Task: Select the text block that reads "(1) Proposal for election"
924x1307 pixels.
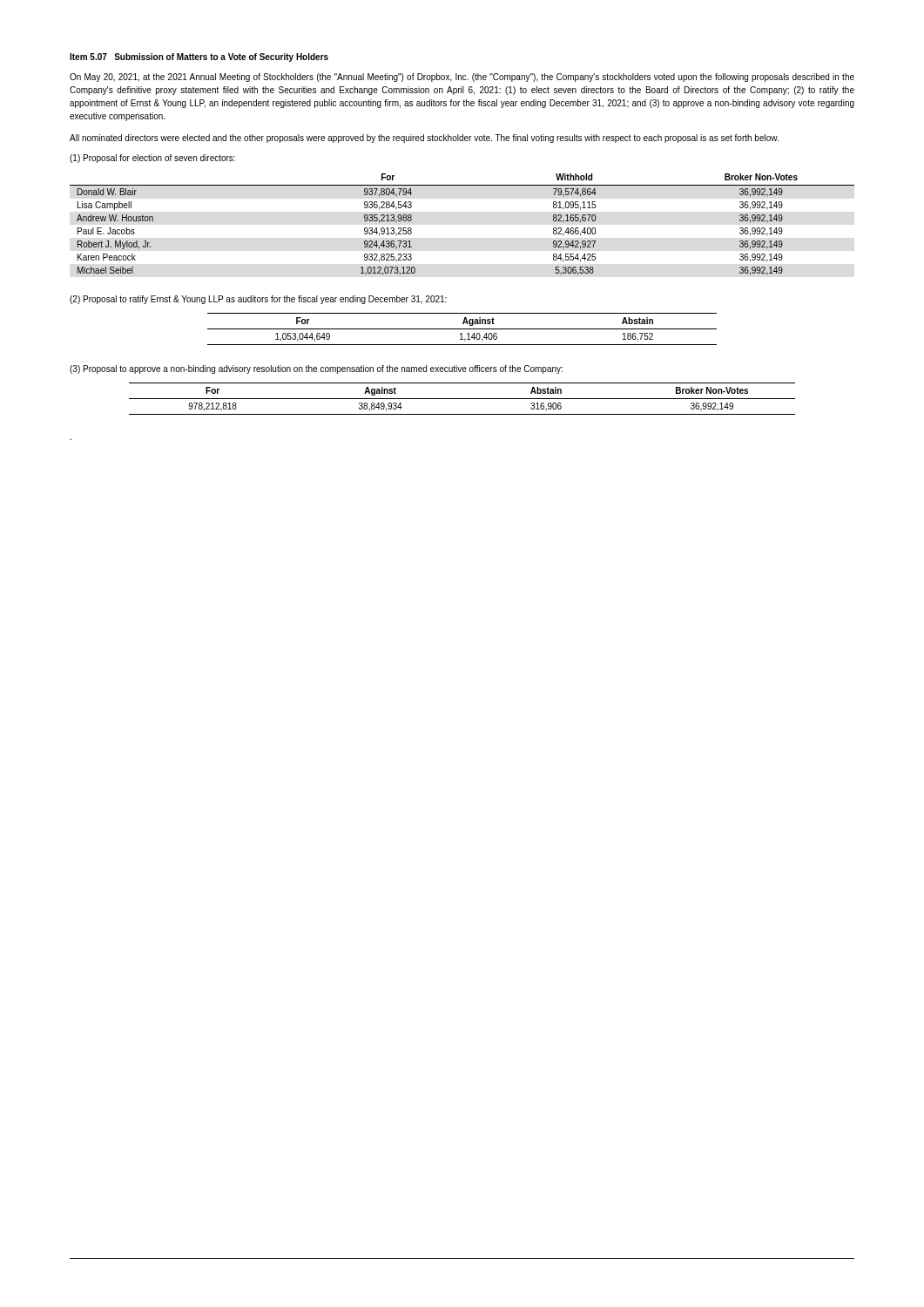Action: point(153,158)
